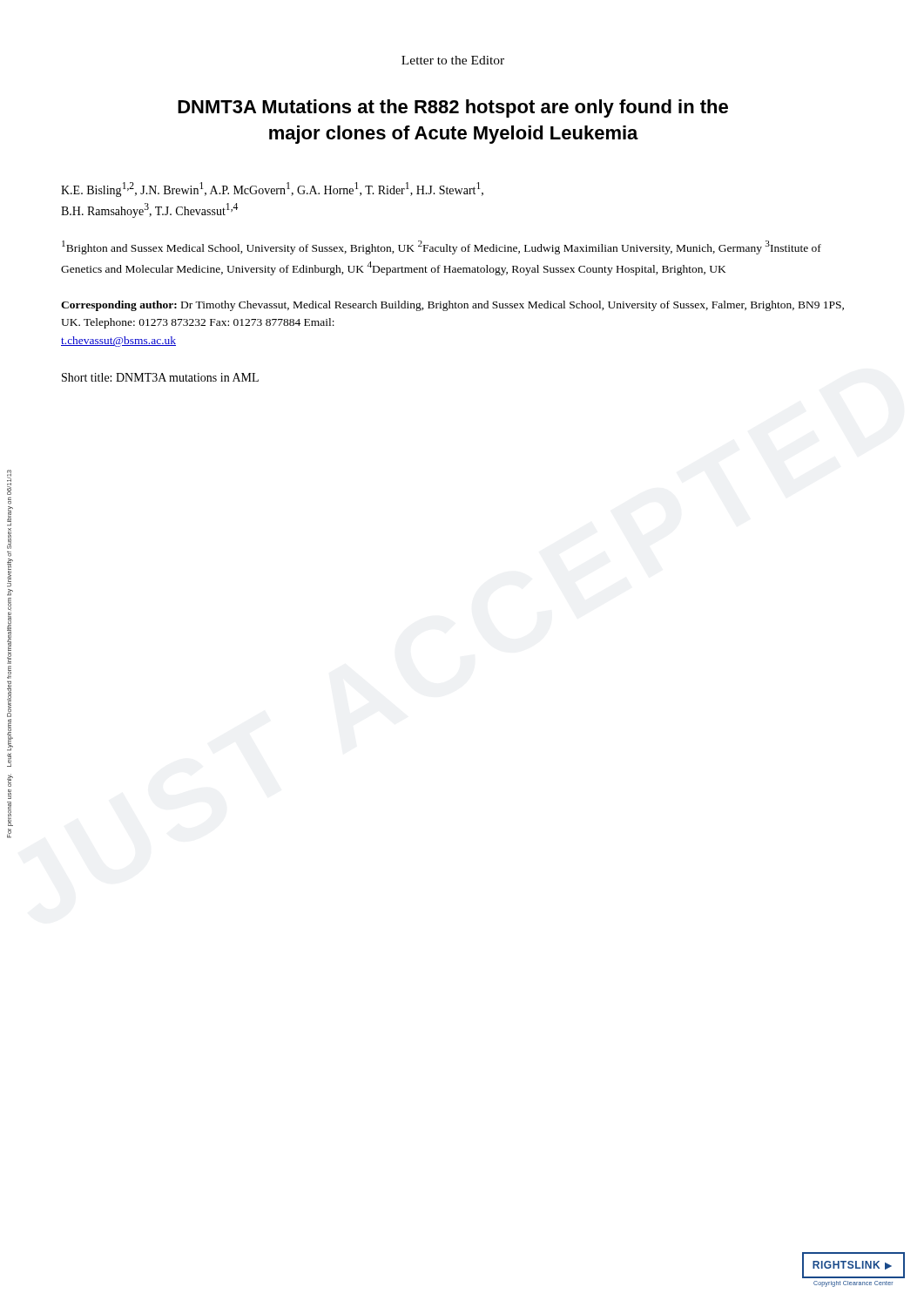Find the block on this page that starts "K.E. Bisling1,2, J.N. Brewin1,"
This screenshot has width=924, height=1307.
272,199
